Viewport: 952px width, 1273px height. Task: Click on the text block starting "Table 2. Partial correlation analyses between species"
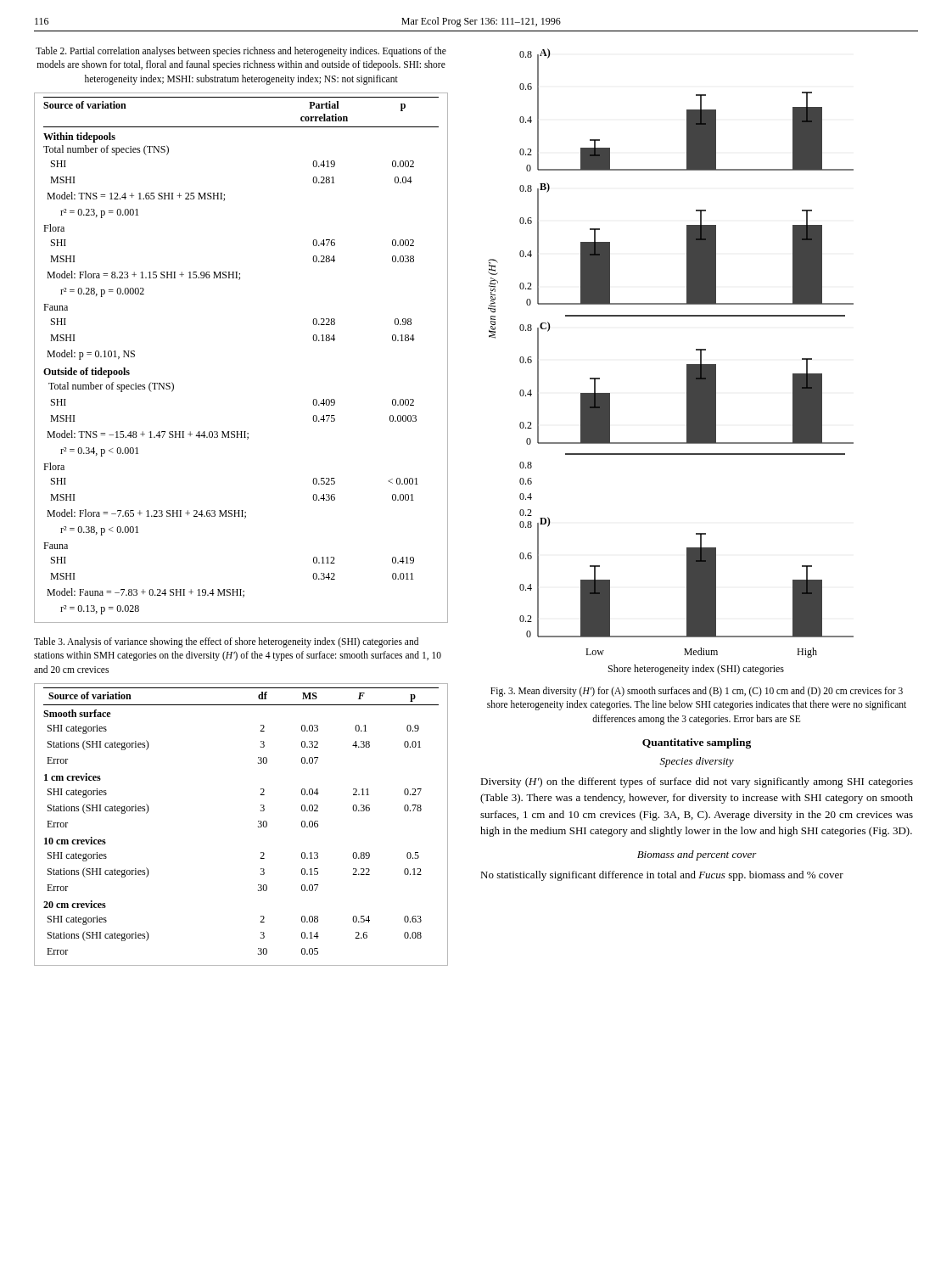tap(241, 65)
